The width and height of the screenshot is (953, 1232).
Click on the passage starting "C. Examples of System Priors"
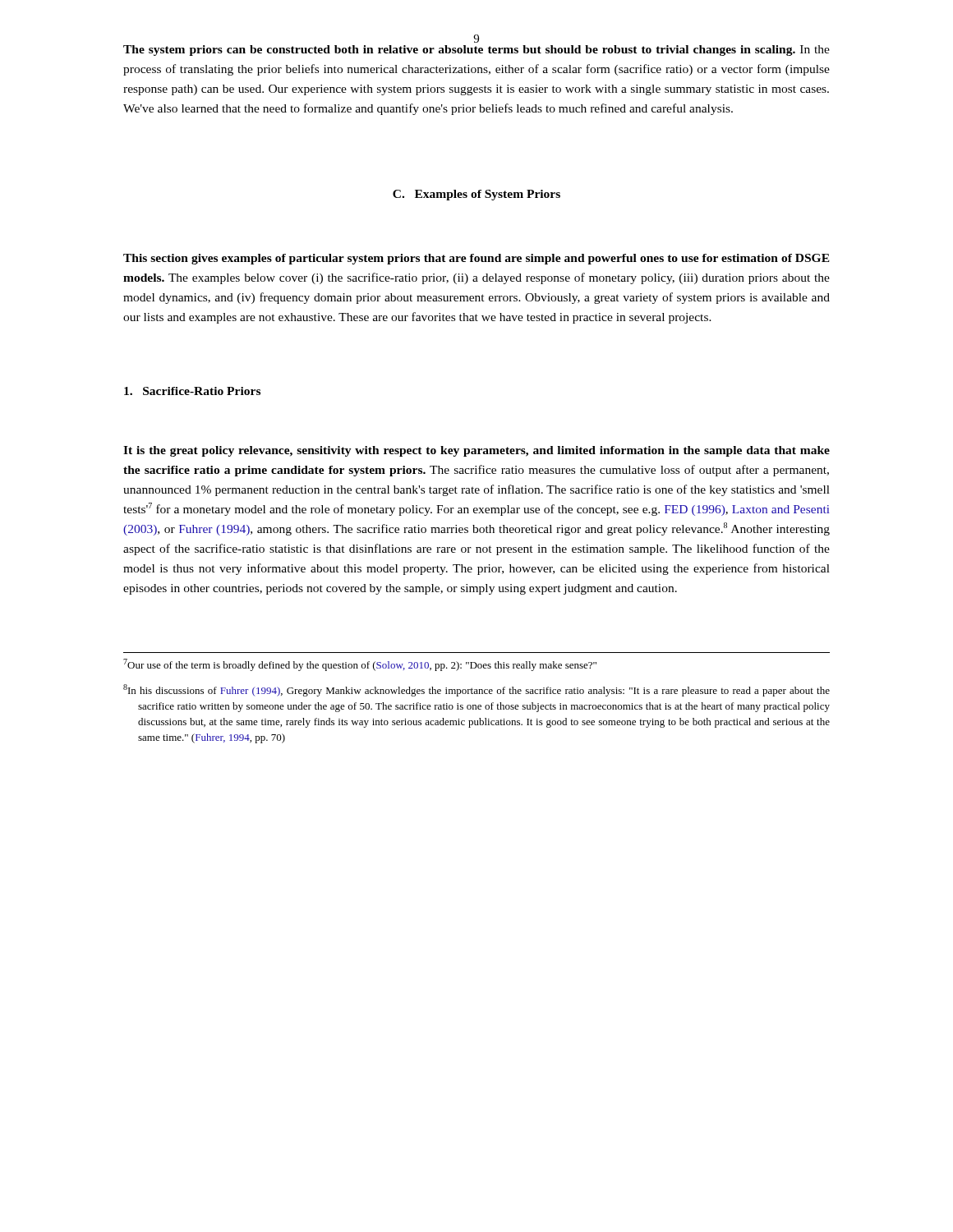pos(476,193)
